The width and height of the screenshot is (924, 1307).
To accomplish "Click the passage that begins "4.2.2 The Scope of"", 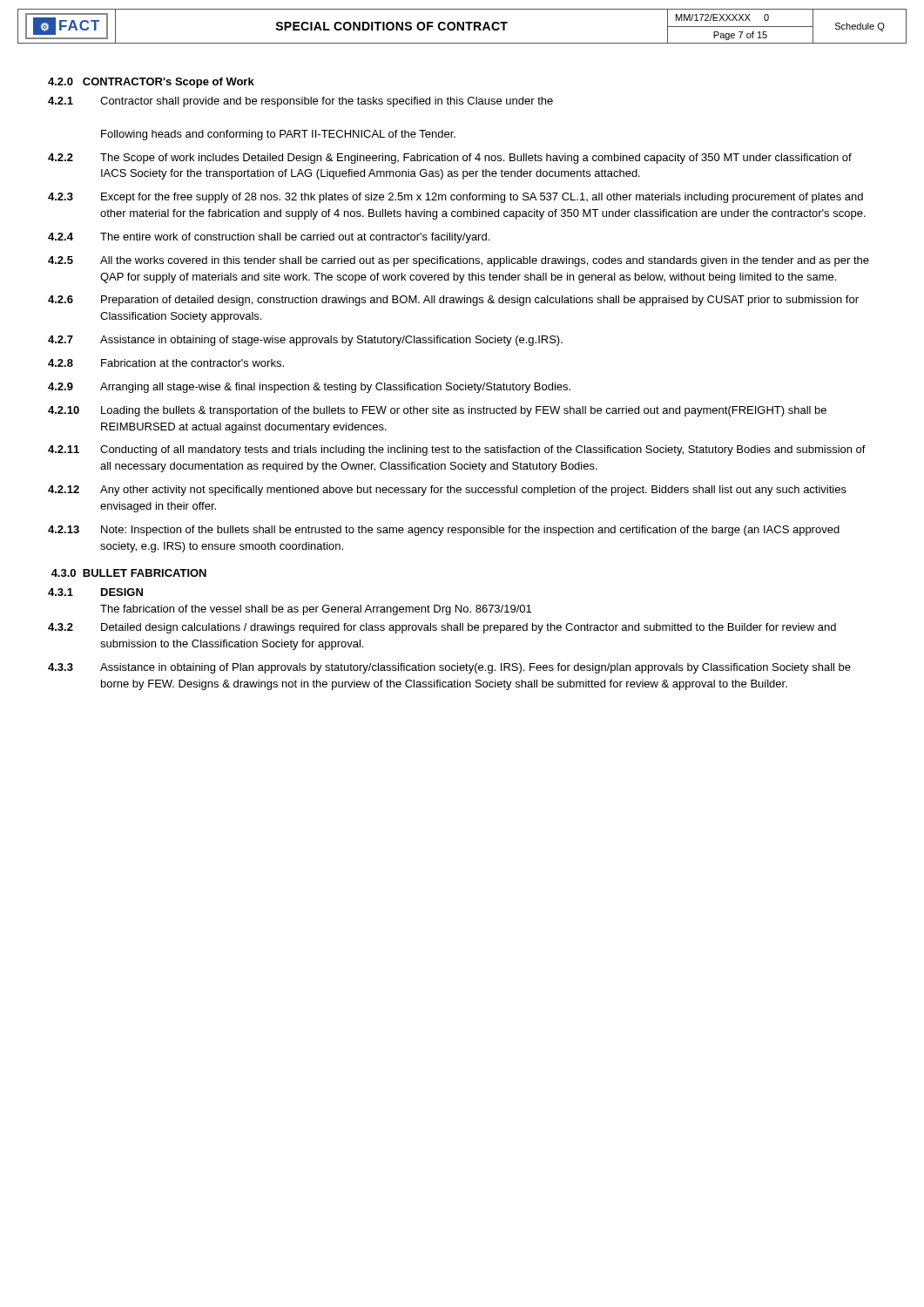I will click(462, 166).
